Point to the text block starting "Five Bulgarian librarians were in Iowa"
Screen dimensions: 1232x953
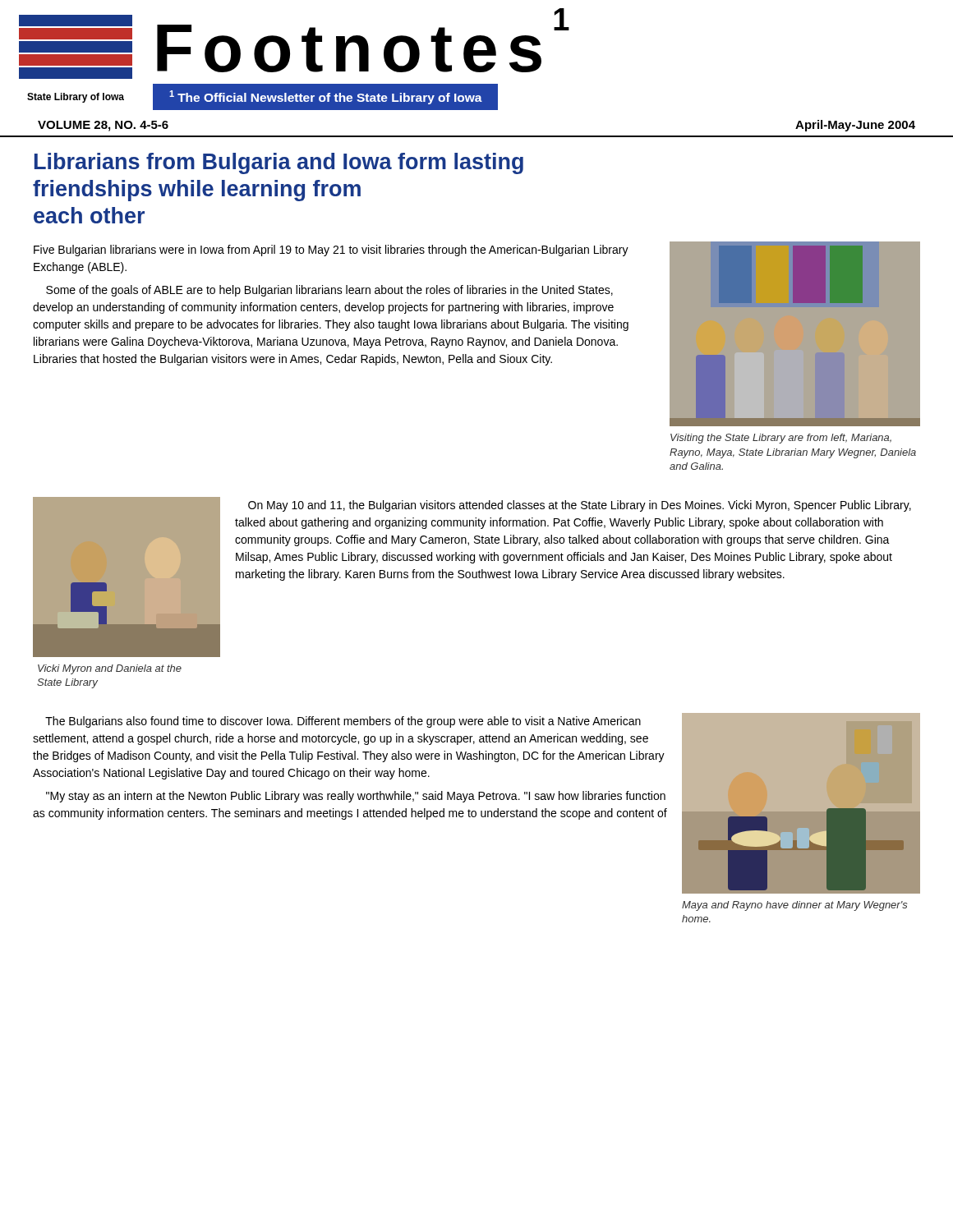pyautogui.click(x=330, y=258)
